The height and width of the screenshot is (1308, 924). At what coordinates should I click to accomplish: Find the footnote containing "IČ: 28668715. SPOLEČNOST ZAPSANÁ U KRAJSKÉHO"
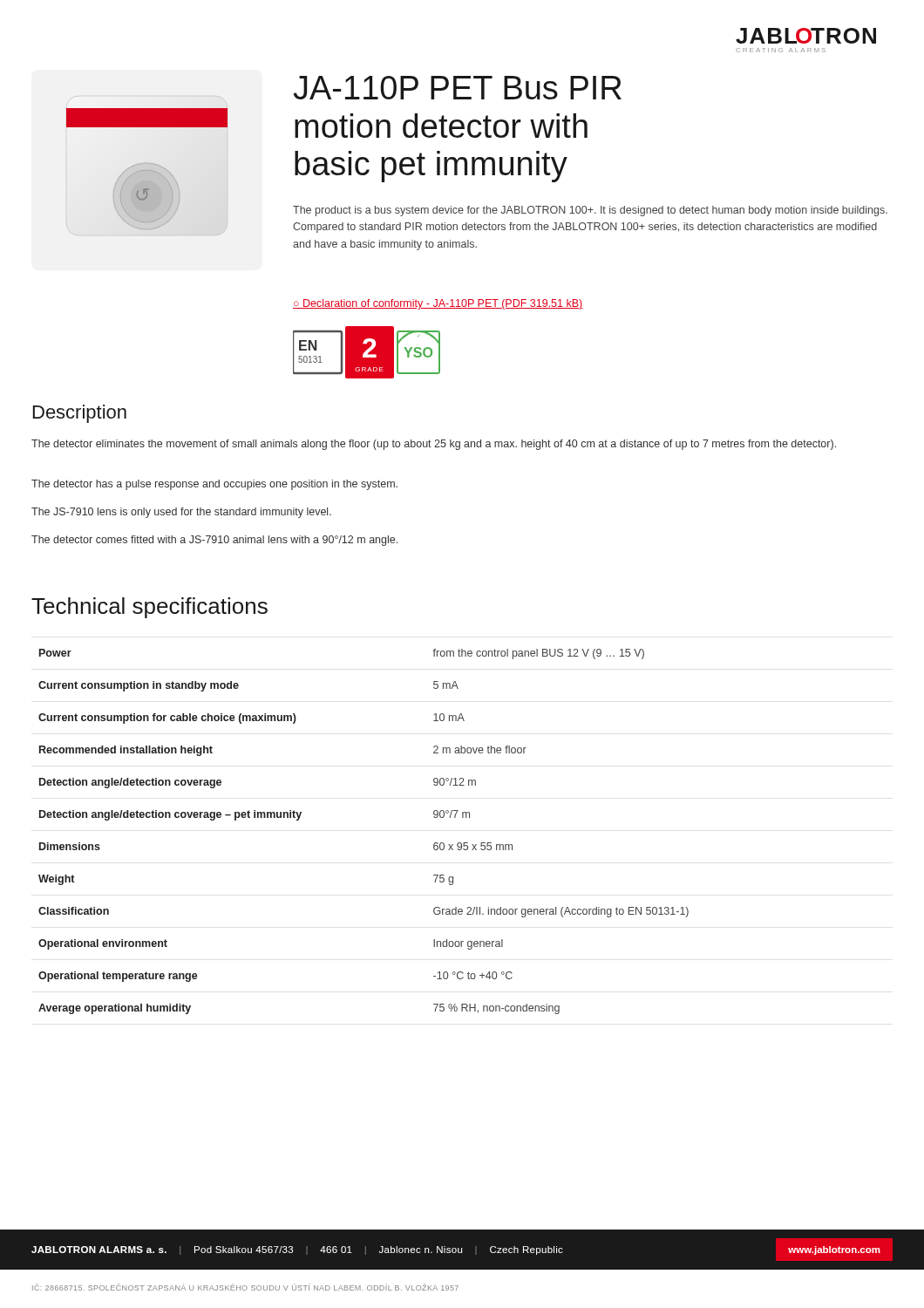coord(245,1288)
